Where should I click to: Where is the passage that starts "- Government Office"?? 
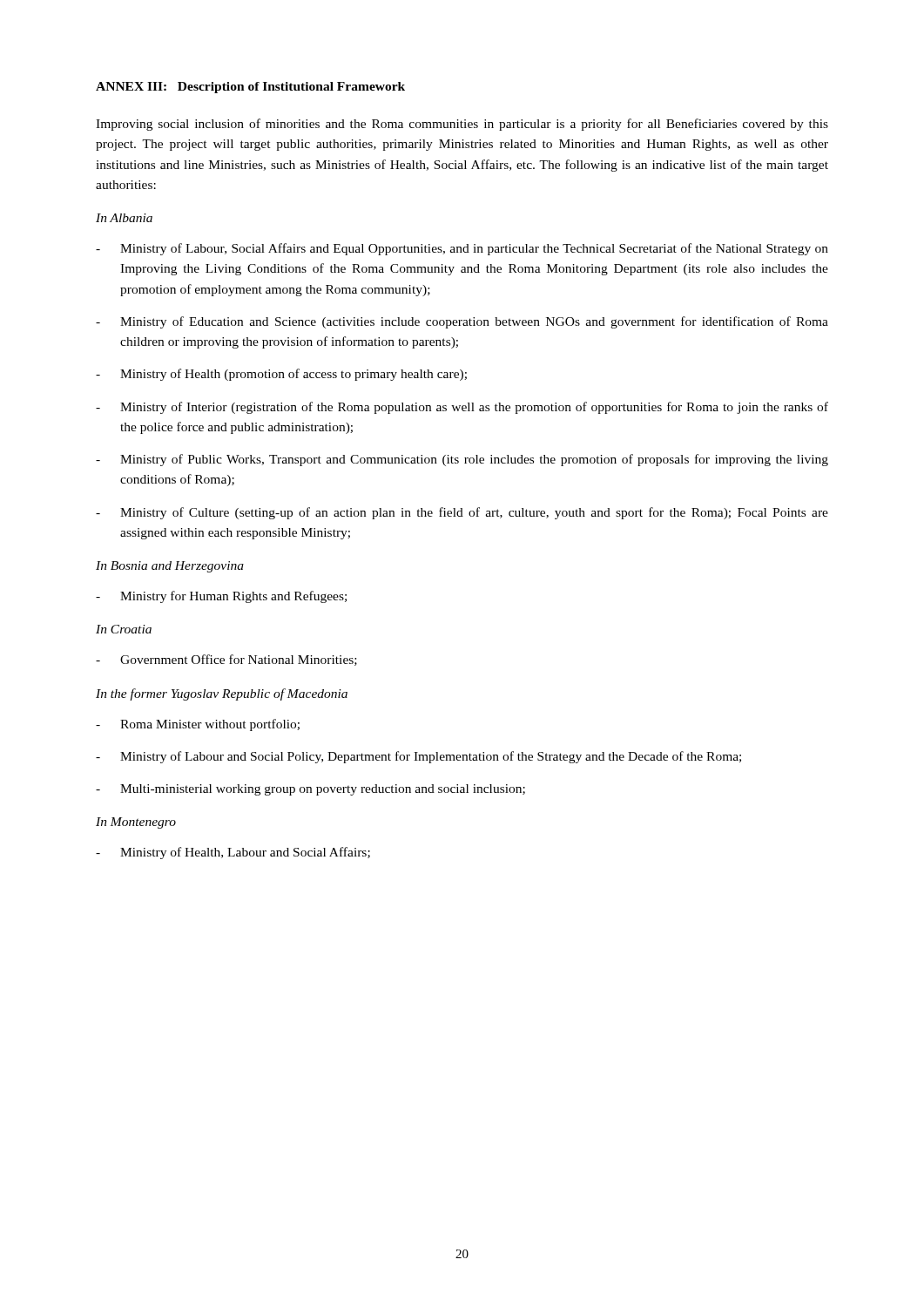coord(226,660)
